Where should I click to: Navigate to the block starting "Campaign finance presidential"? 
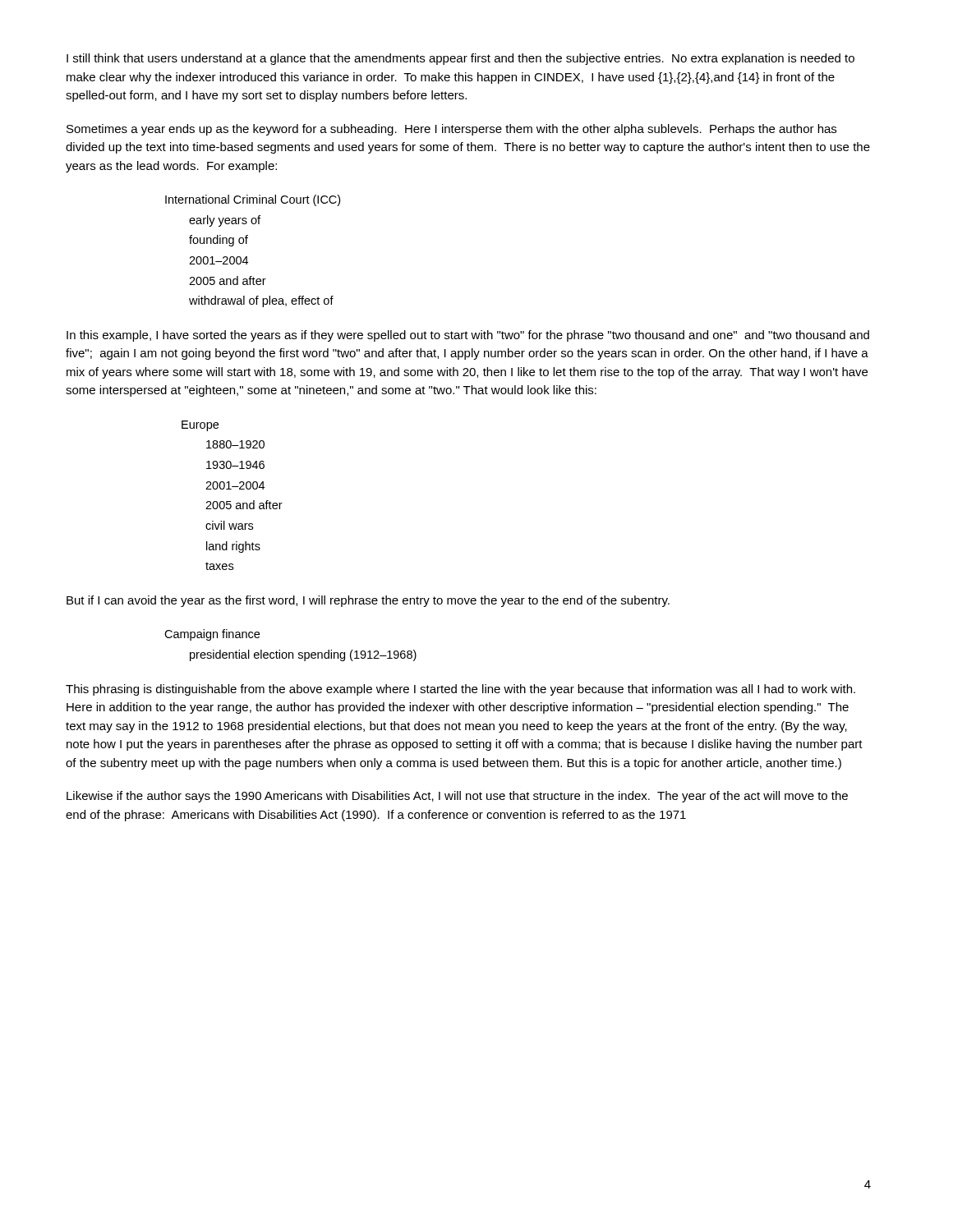291,645
